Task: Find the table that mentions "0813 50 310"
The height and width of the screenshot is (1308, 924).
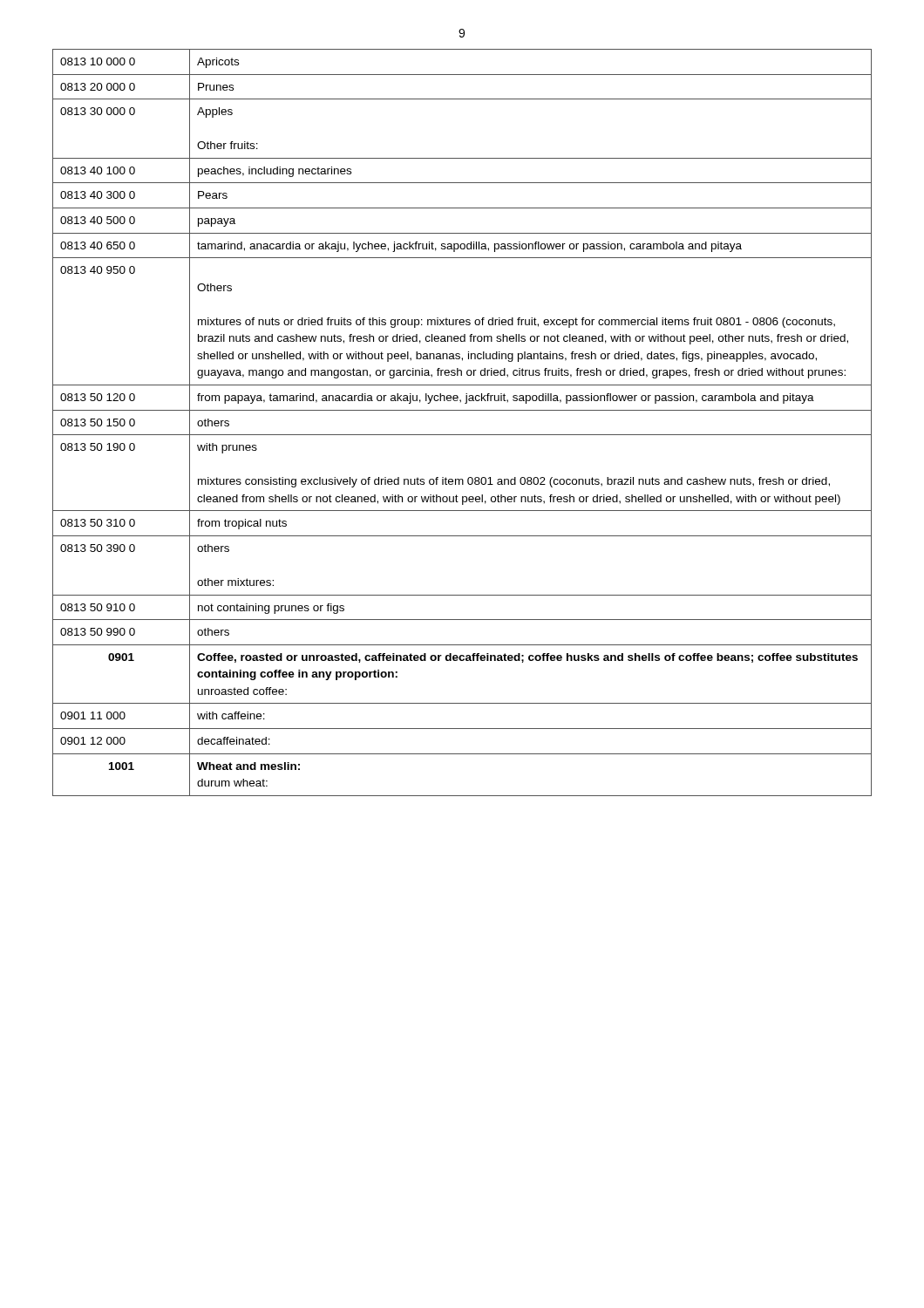Action: [x=462, y=422]
